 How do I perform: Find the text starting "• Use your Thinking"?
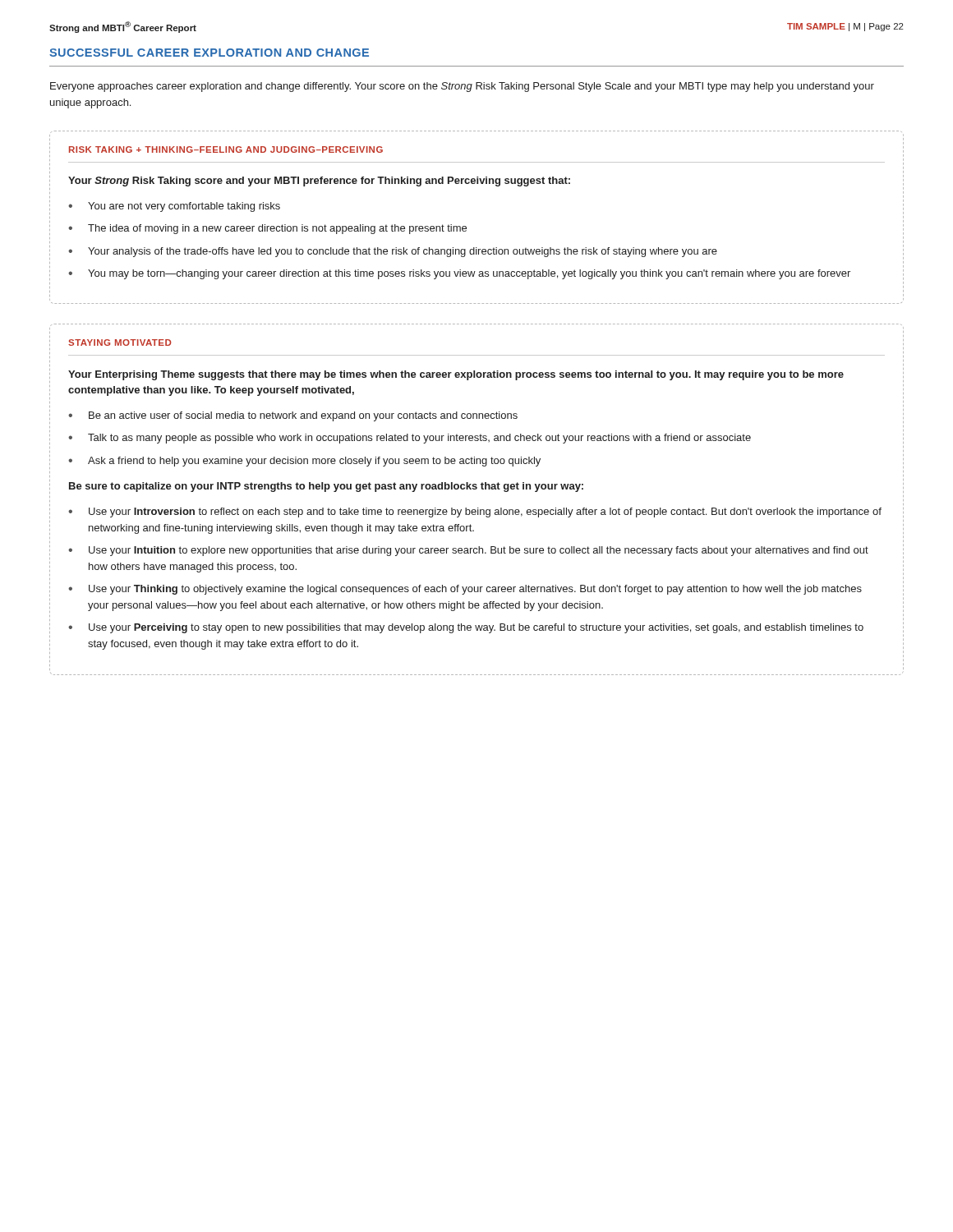pyautogui.click(x=476, y=597)
